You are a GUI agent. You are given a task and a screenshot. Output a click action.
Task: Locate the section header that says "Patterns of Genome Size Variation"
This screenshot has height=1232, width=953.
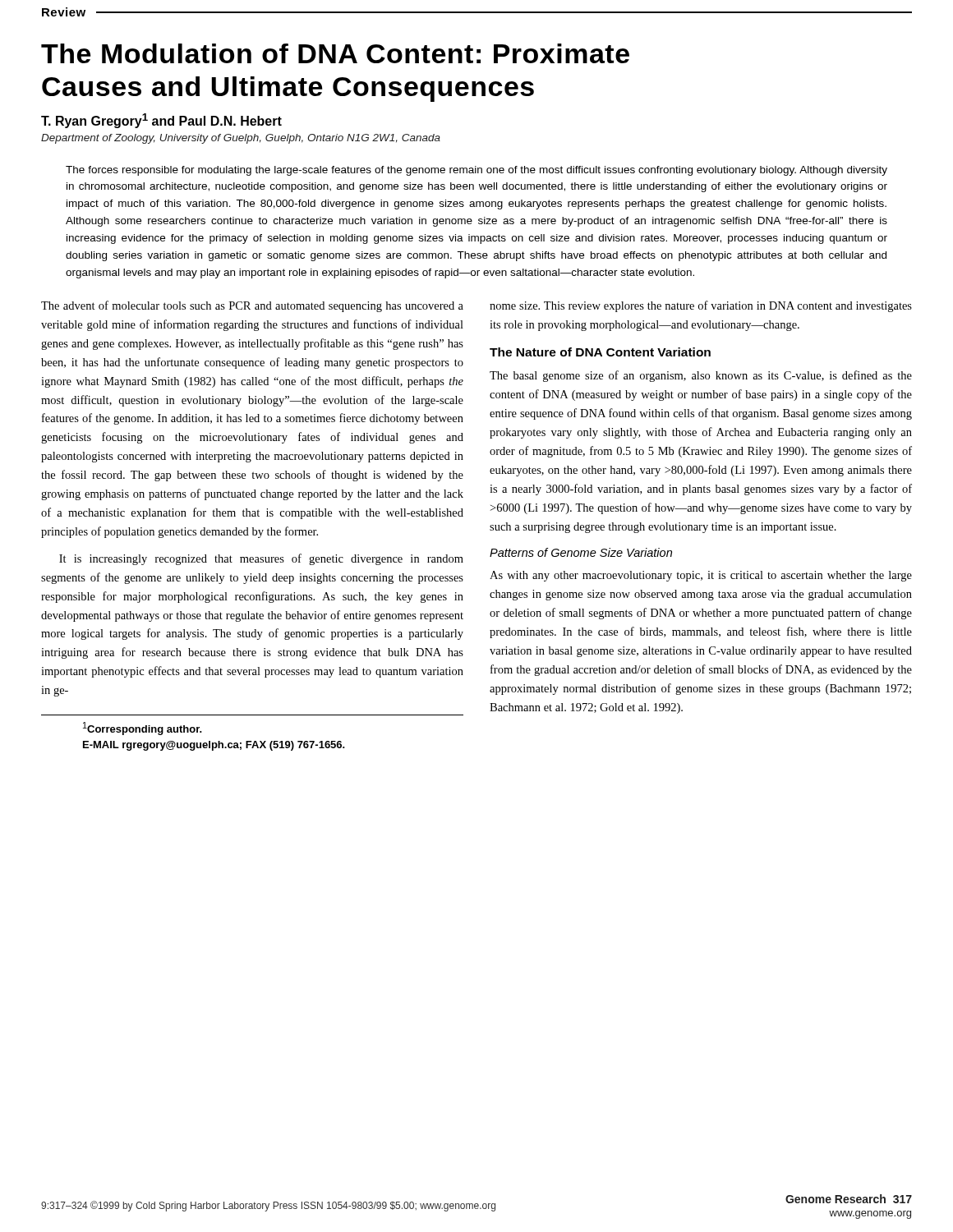pos(581,553)
